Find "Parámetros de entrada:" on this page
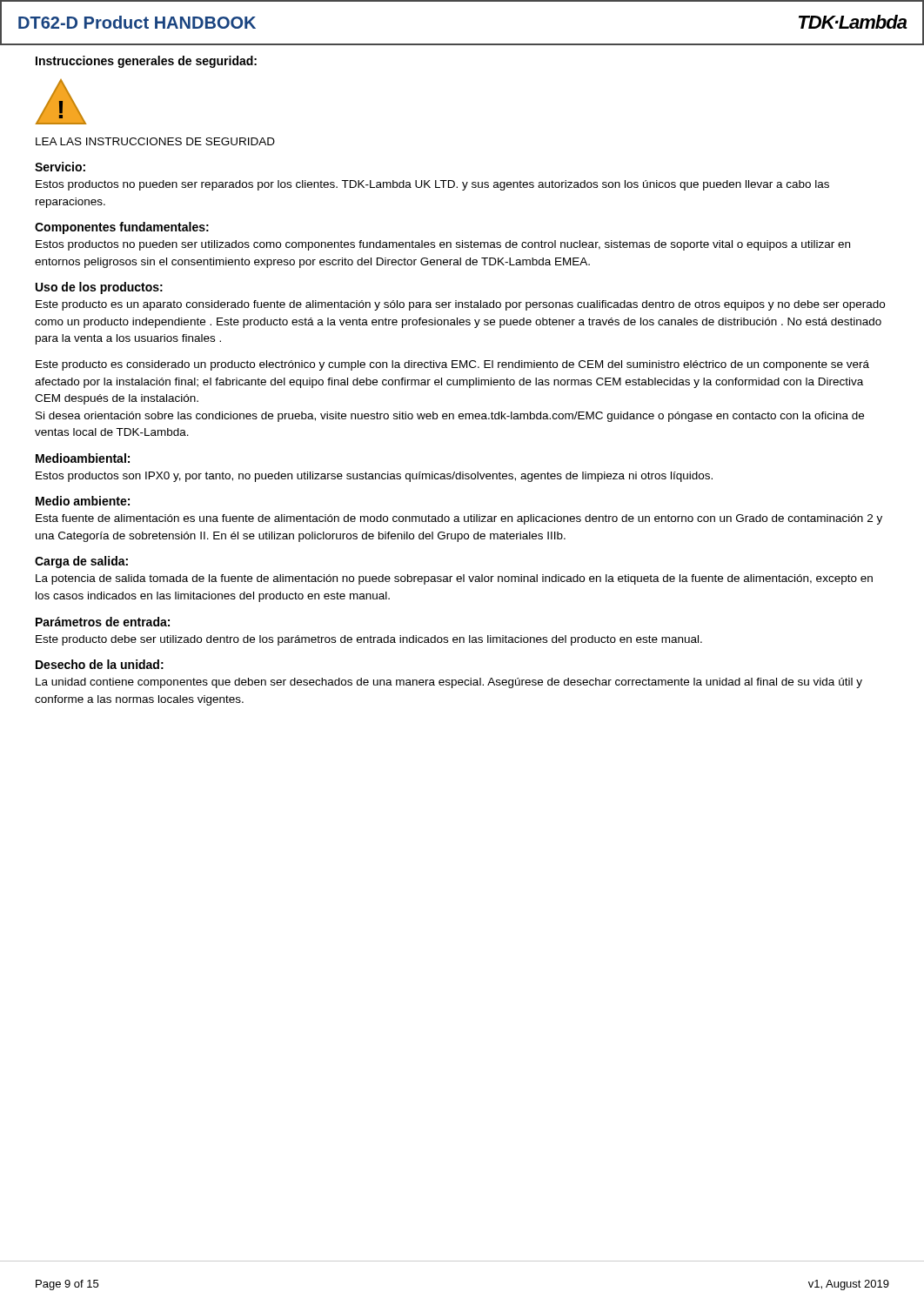Image resolution: width=924 pixels, height=1305 pixels. point(103,622)
